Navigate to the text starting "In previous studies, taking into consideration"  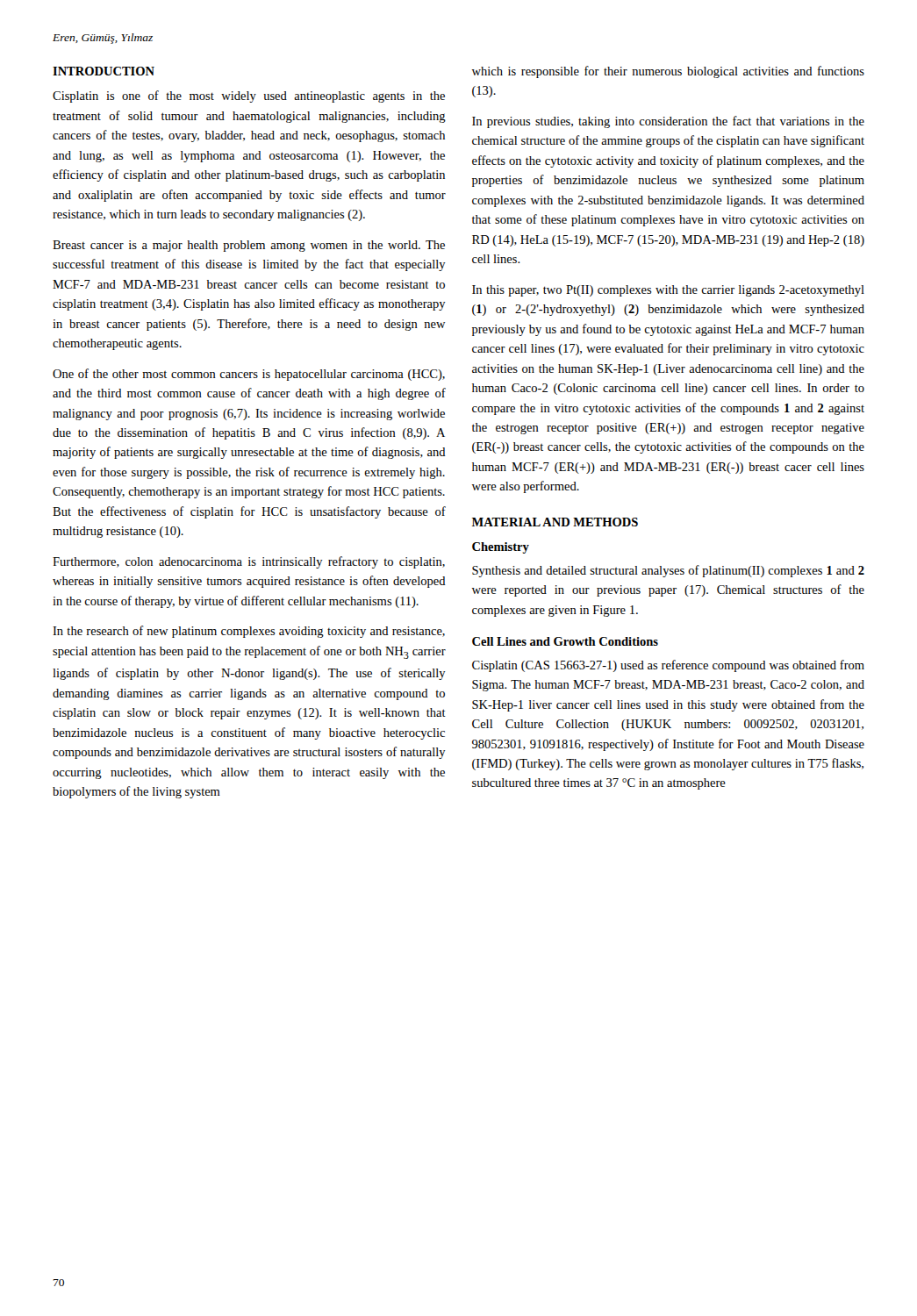click(x=668, y=190)
